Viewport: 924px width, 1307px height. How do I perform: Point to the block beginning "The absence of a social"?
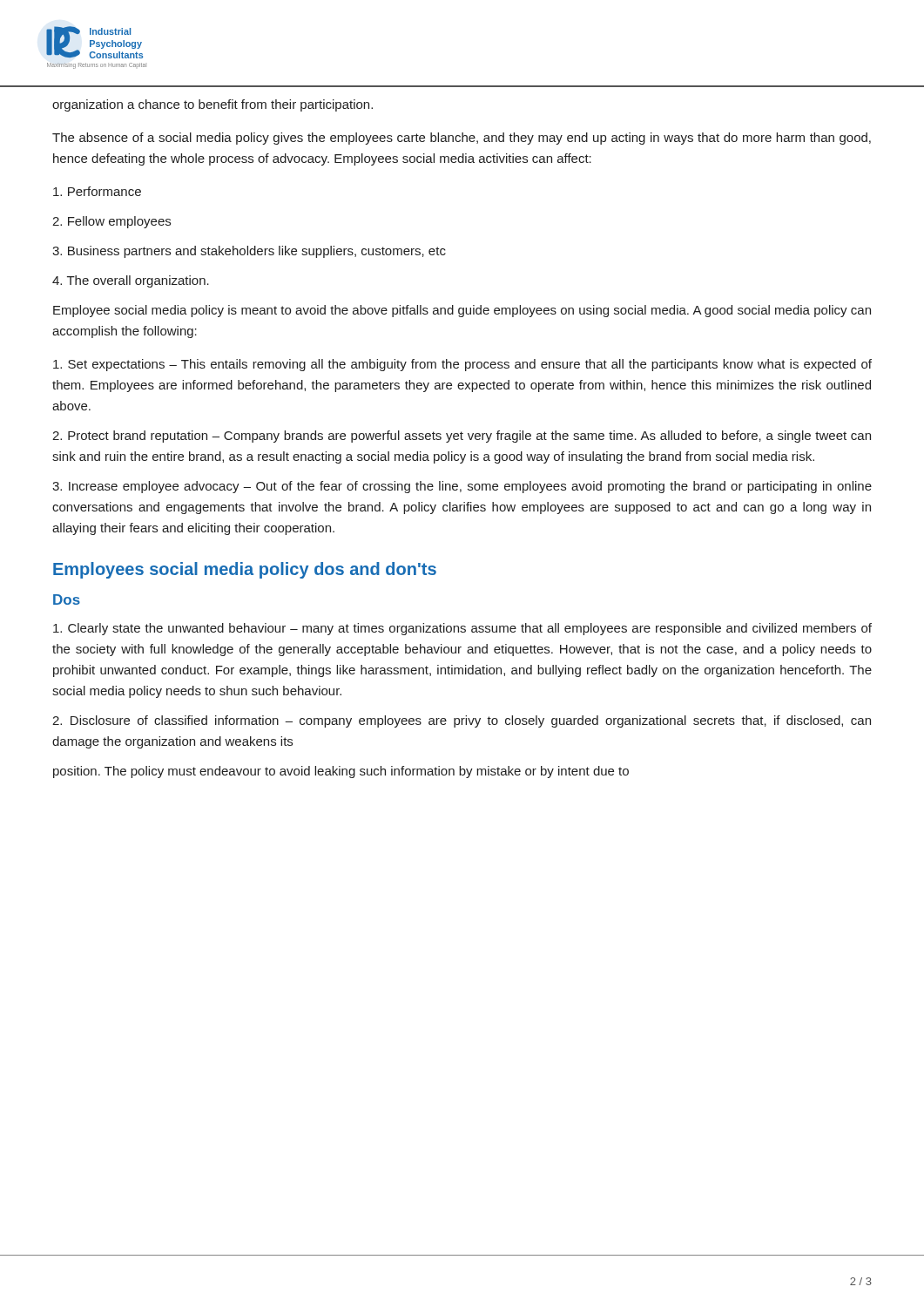pyautogui.click(x=462, y=148)
